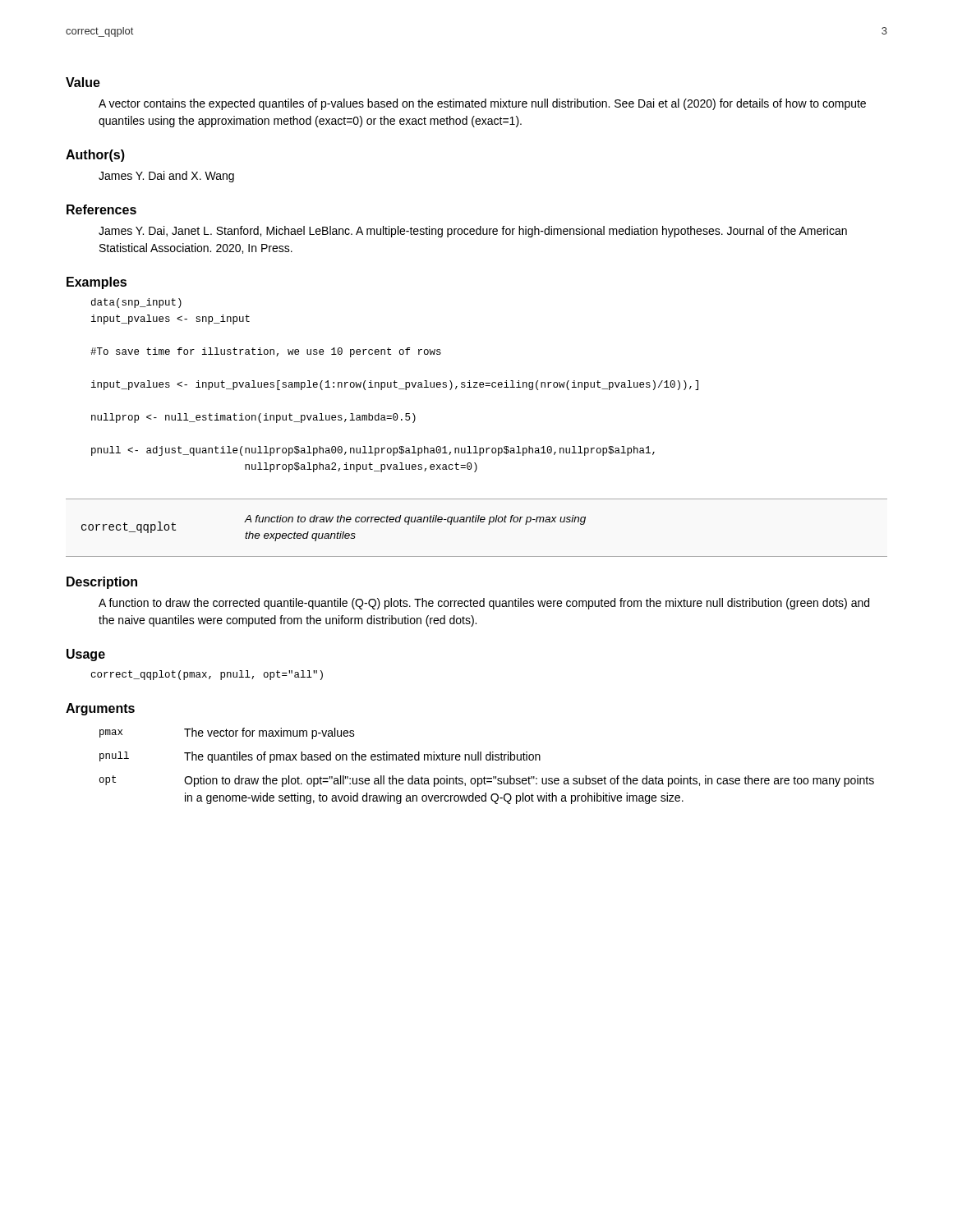Point to the passage starting "A function to draw the"

tap(493, 611)
